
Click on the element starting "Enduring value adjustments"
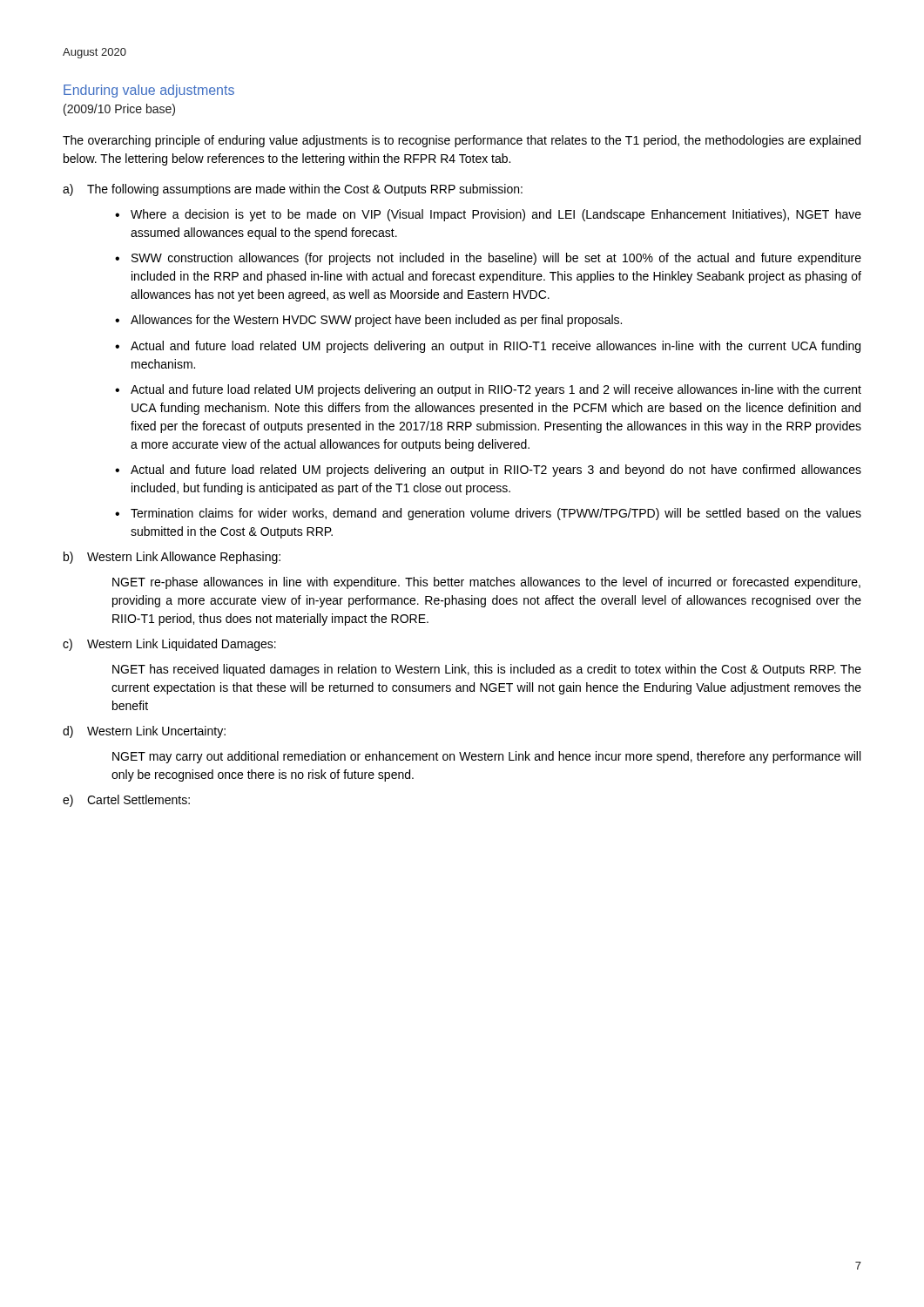click(149, 90)
